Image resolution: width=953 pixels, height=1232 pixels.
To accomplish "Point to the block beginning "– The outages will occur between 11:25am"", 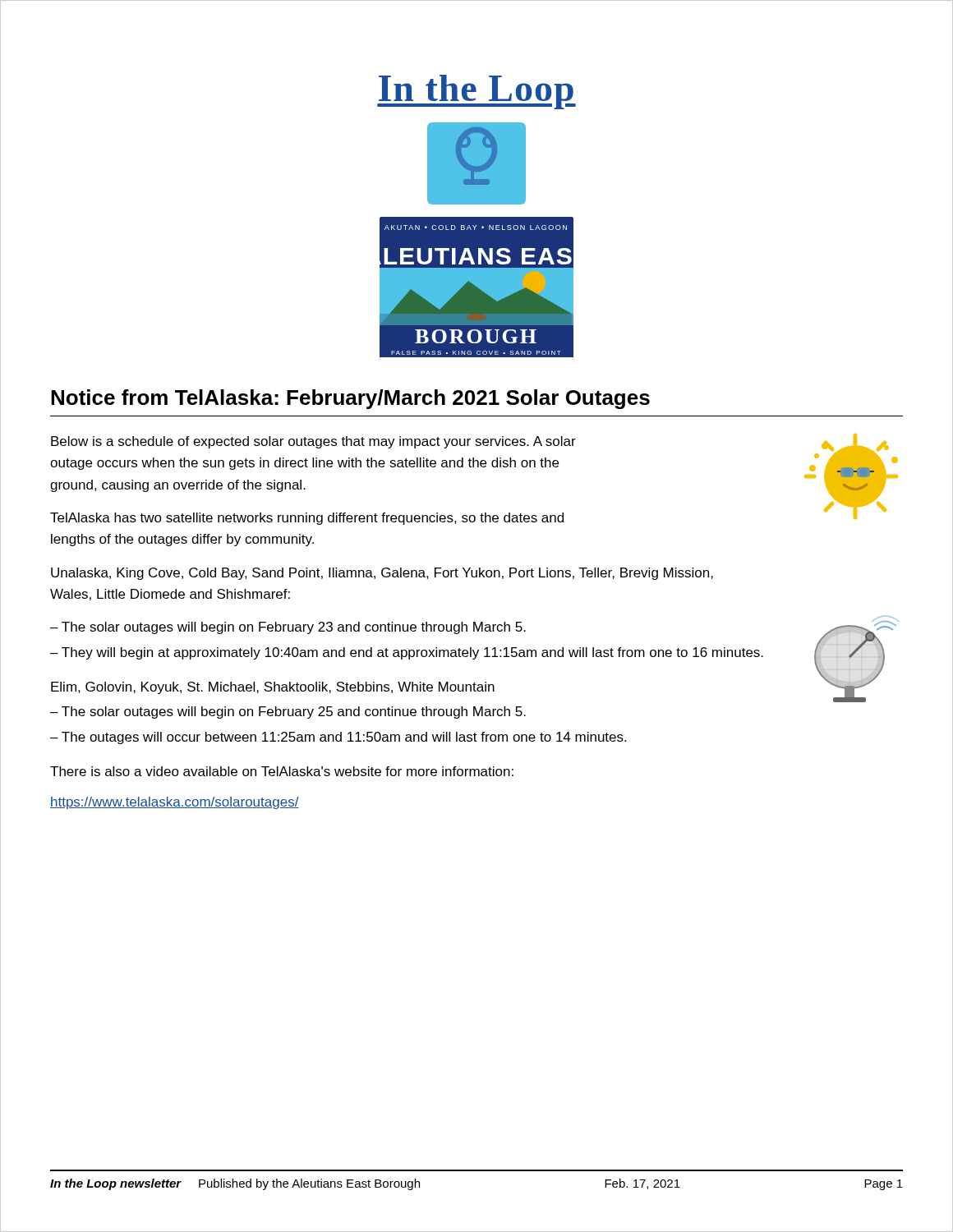I will tap(339, 737).
